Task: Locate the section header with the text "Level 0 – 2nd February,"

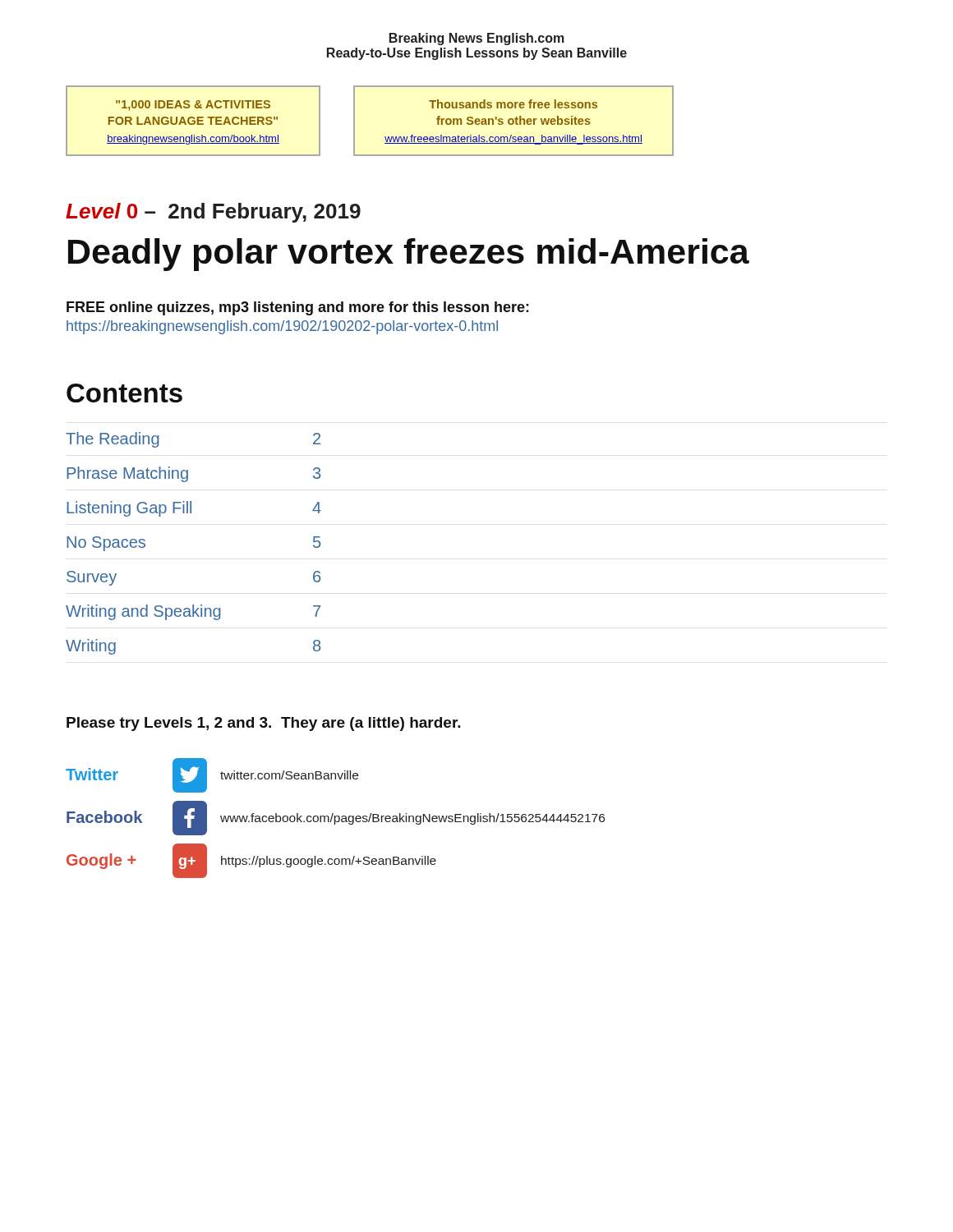Action: coord(213,211)
